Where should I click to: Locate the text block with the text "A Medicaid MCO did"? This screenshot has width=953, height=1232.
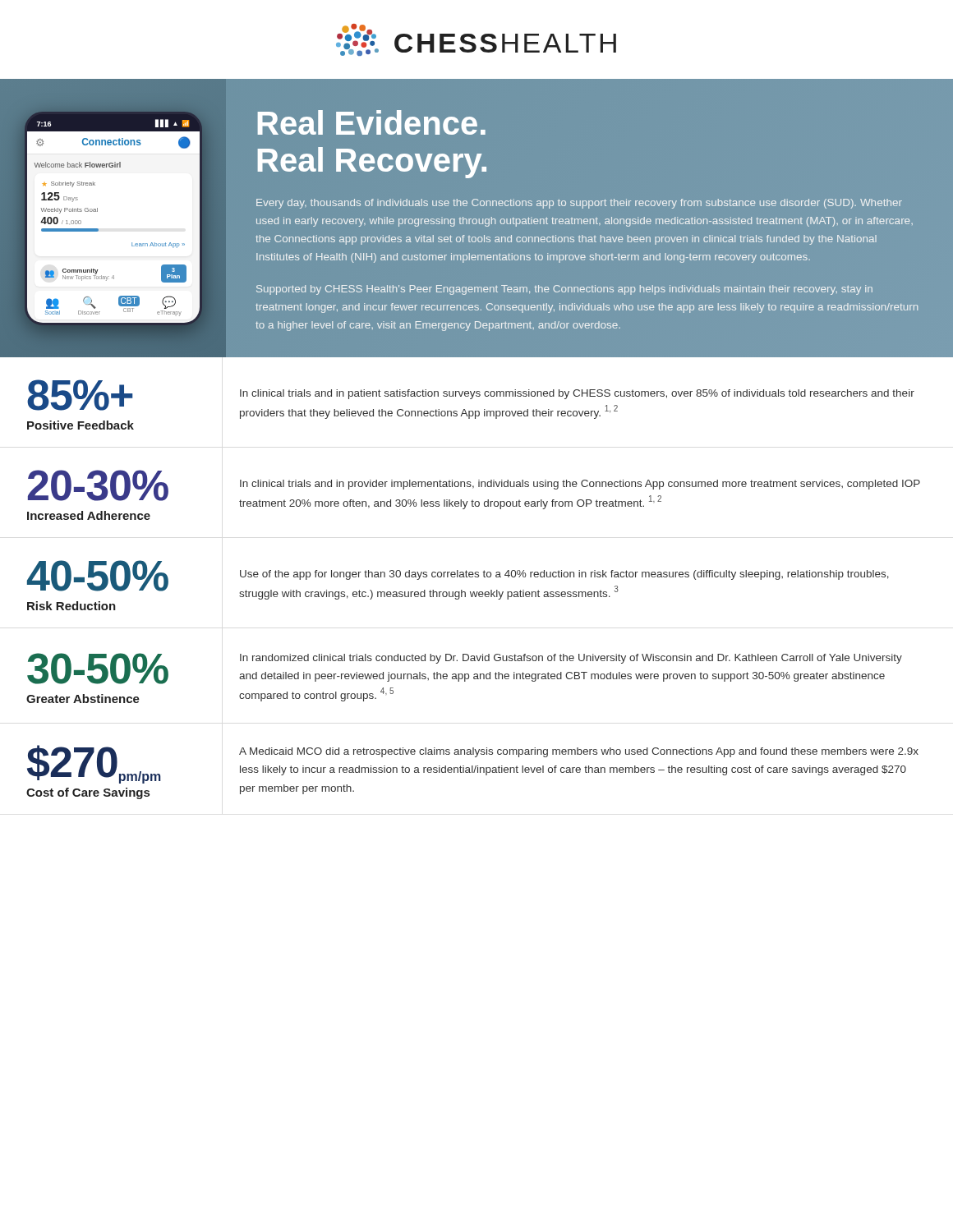pos(579,769)
